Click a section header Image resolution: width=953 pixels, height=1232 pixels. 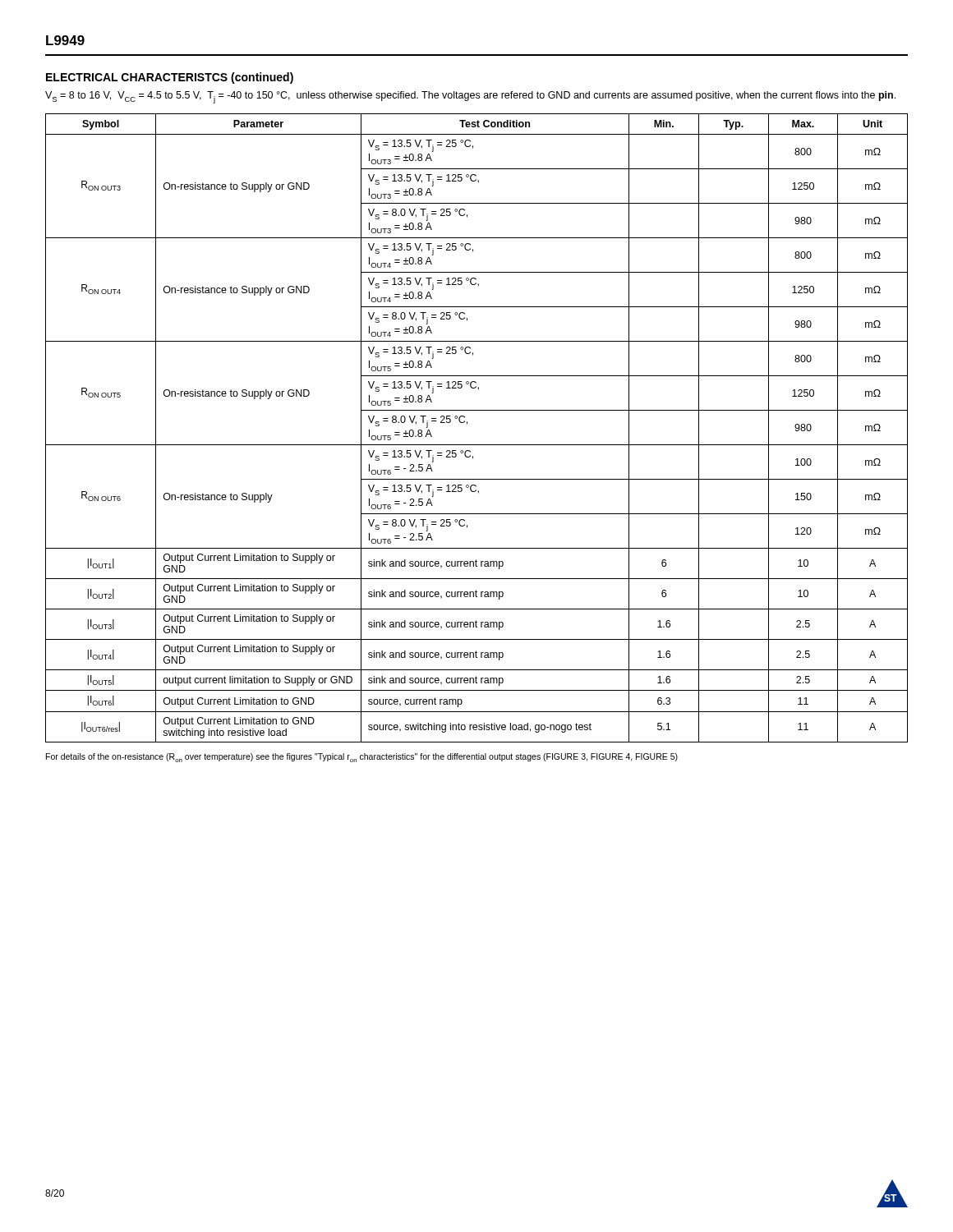[x=169, y=77]
